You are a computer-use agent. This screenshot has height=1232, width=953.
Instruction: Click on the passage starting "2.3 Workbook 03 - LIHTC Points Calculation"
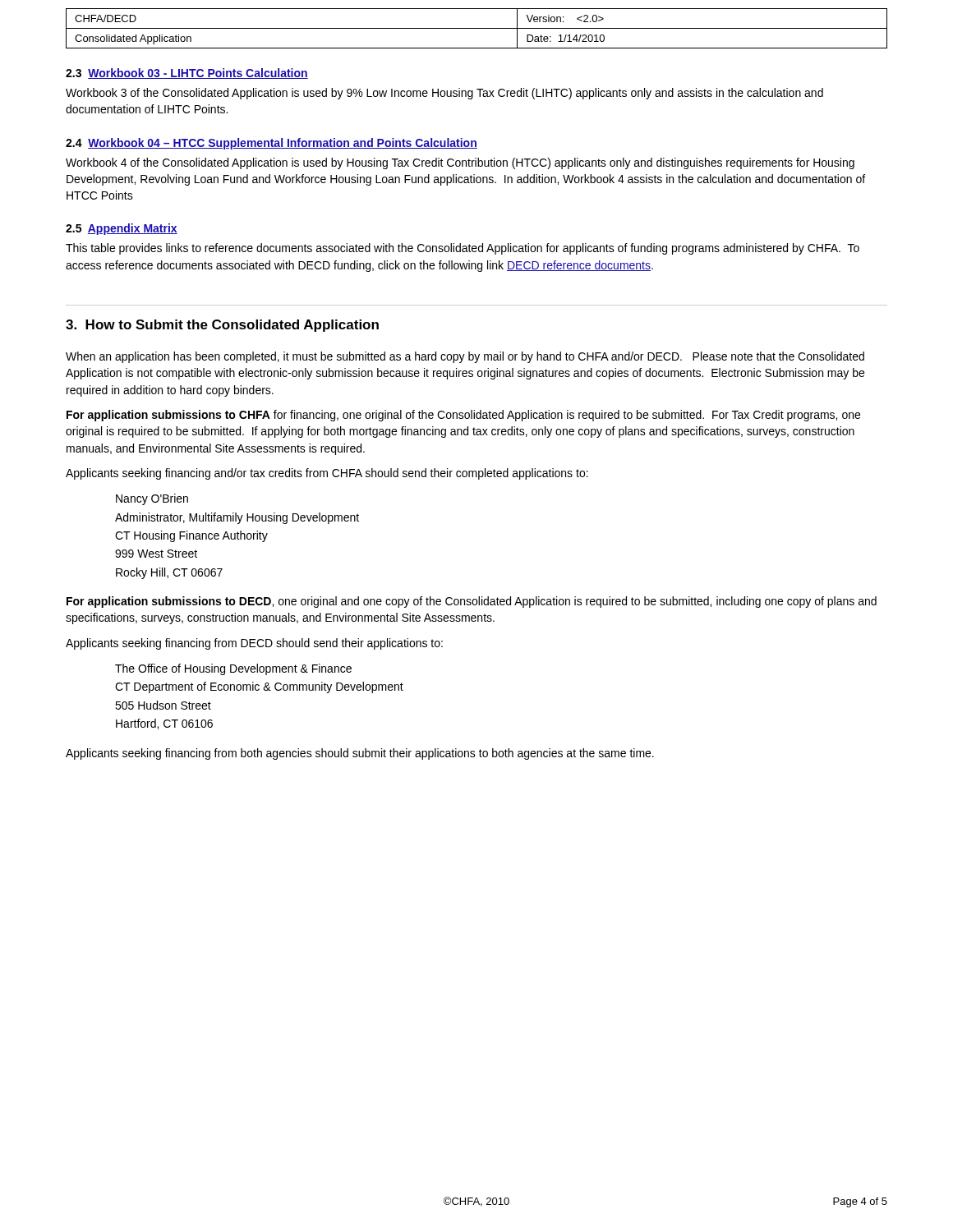point(187,73)
